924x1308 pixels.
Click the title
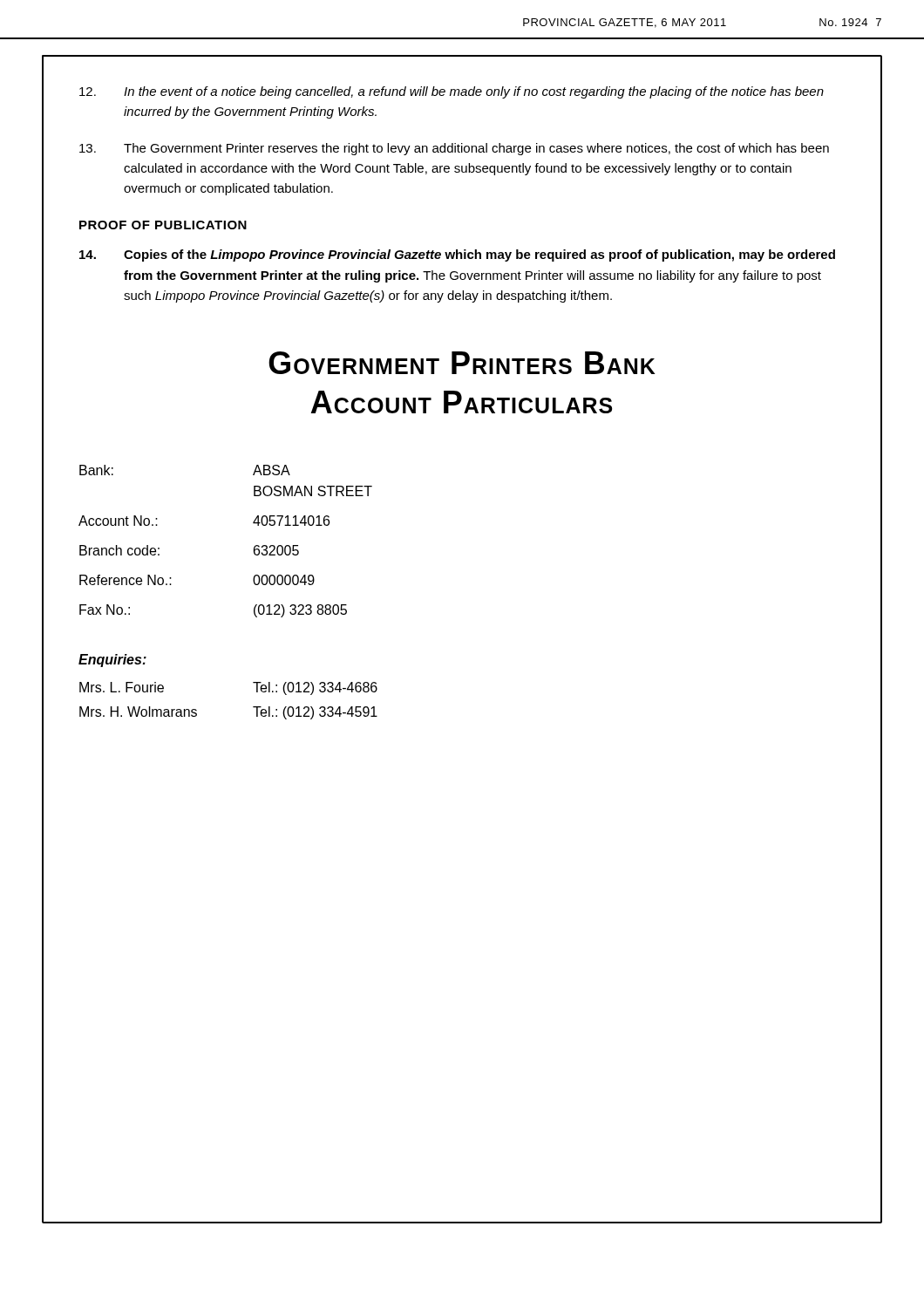[462, 383]
